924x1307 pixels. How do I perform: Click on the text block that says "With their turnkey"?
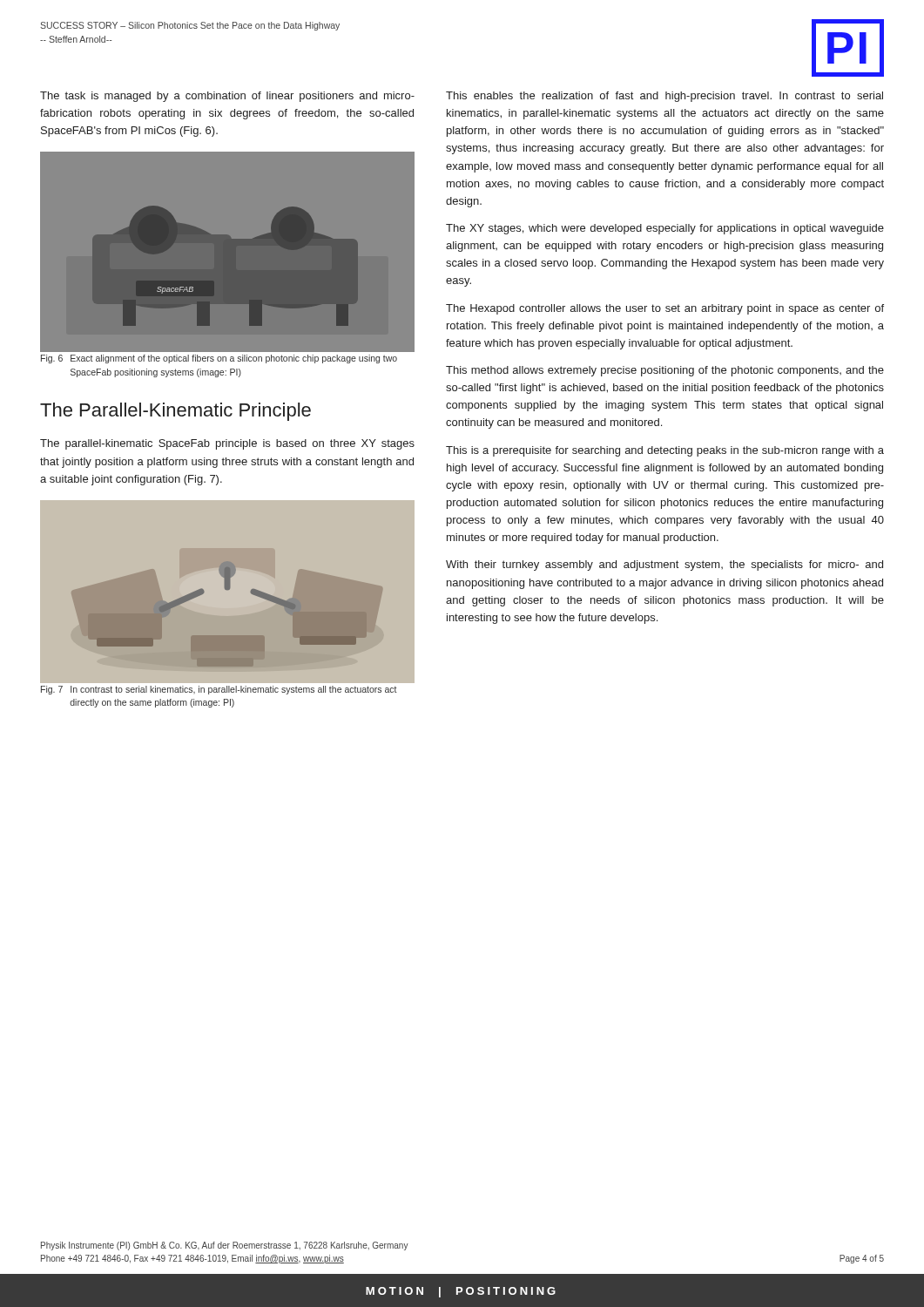[x=665, y=591]
